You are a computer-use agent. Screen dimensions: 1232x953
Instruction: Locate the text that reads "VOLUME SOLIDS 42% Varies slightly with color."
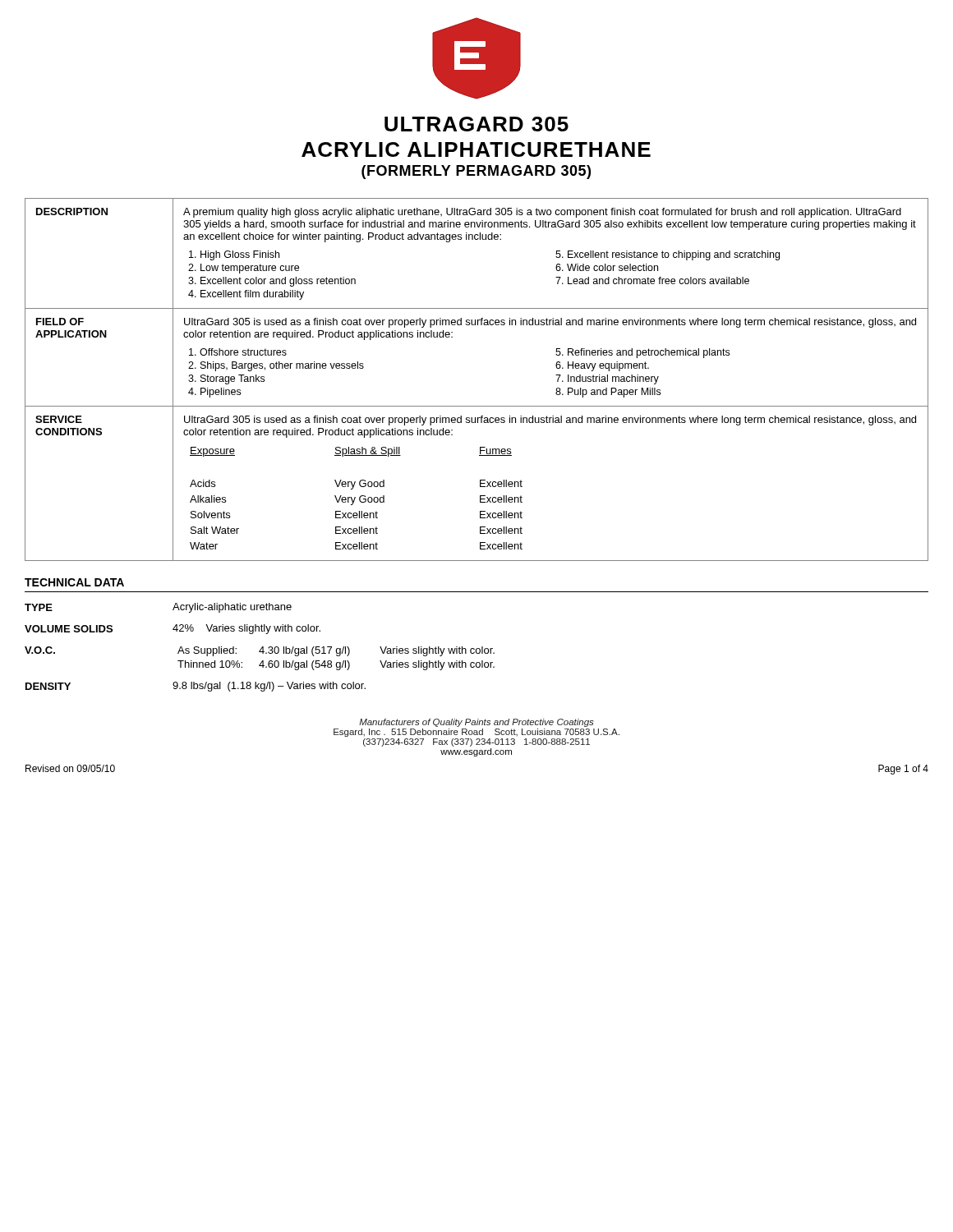(x=173, y=629)
